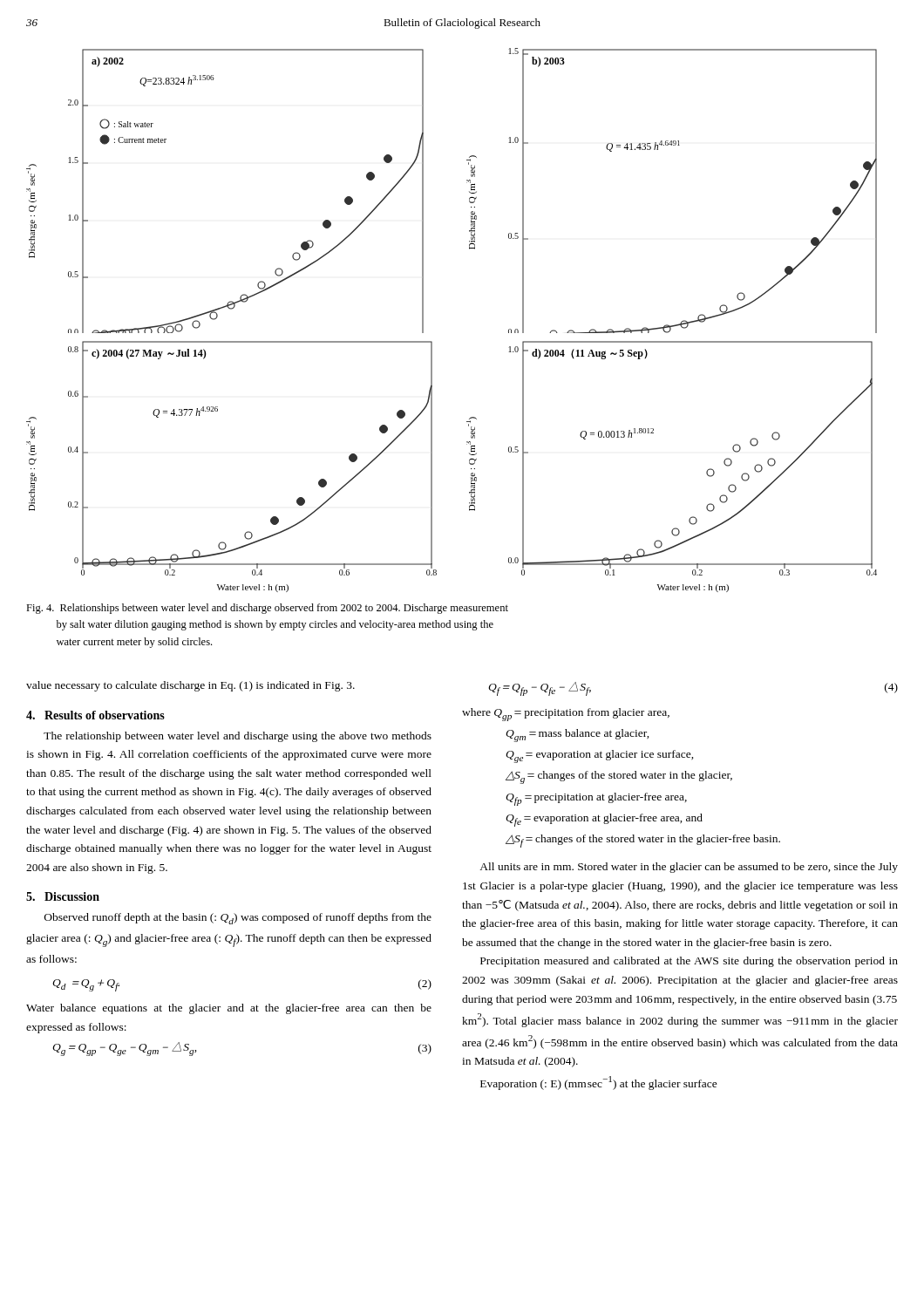The width and height of the screenshot is (924, 1308).
Task: Click on the formula that reads "Qg＝Qgp－Qge－Qgm－△Sg, (3)"
Action: (x=116, y=1049)
